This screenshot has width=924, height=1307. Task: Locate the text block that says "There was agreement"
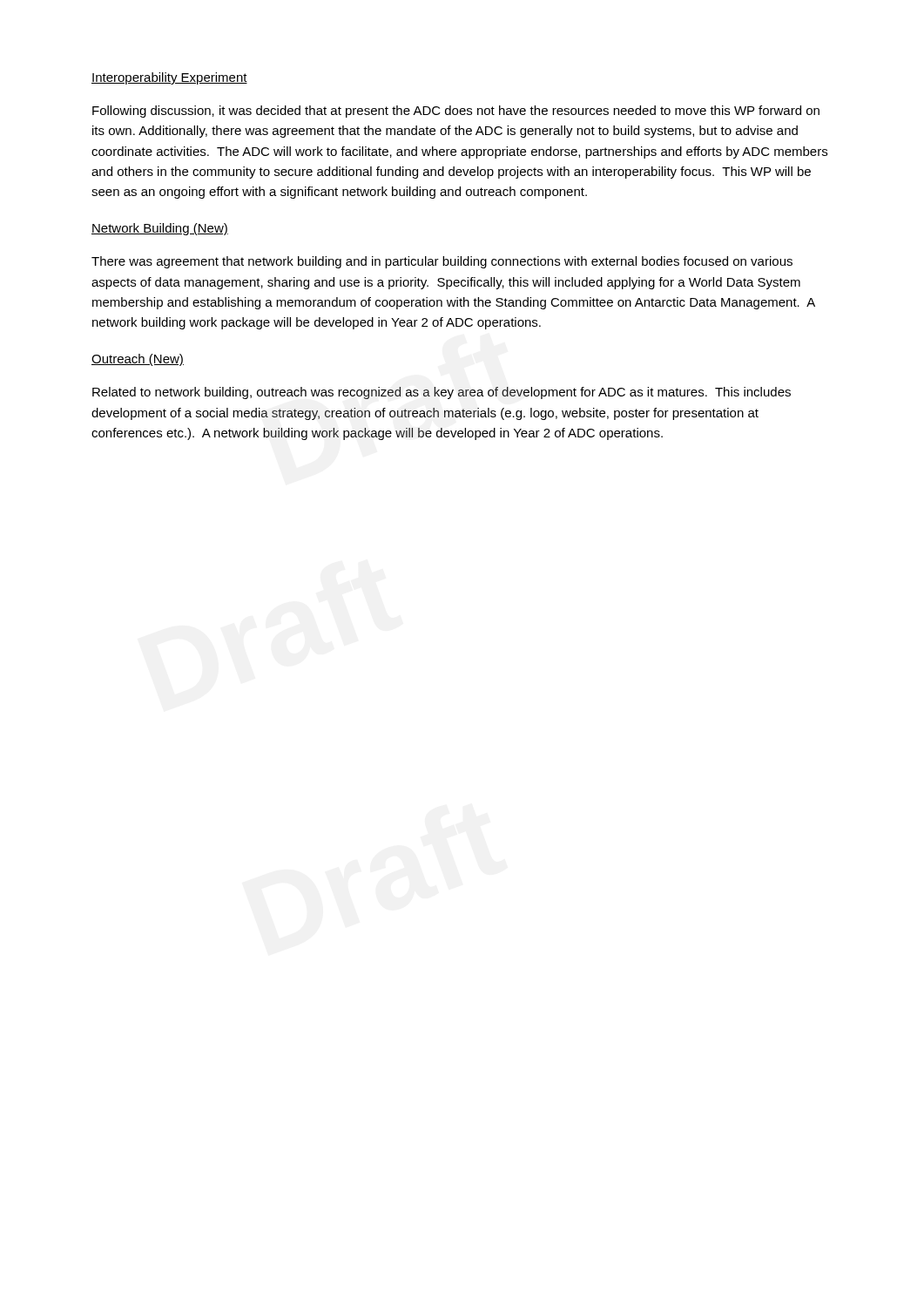pyautogui.click(x=453, y=292)
